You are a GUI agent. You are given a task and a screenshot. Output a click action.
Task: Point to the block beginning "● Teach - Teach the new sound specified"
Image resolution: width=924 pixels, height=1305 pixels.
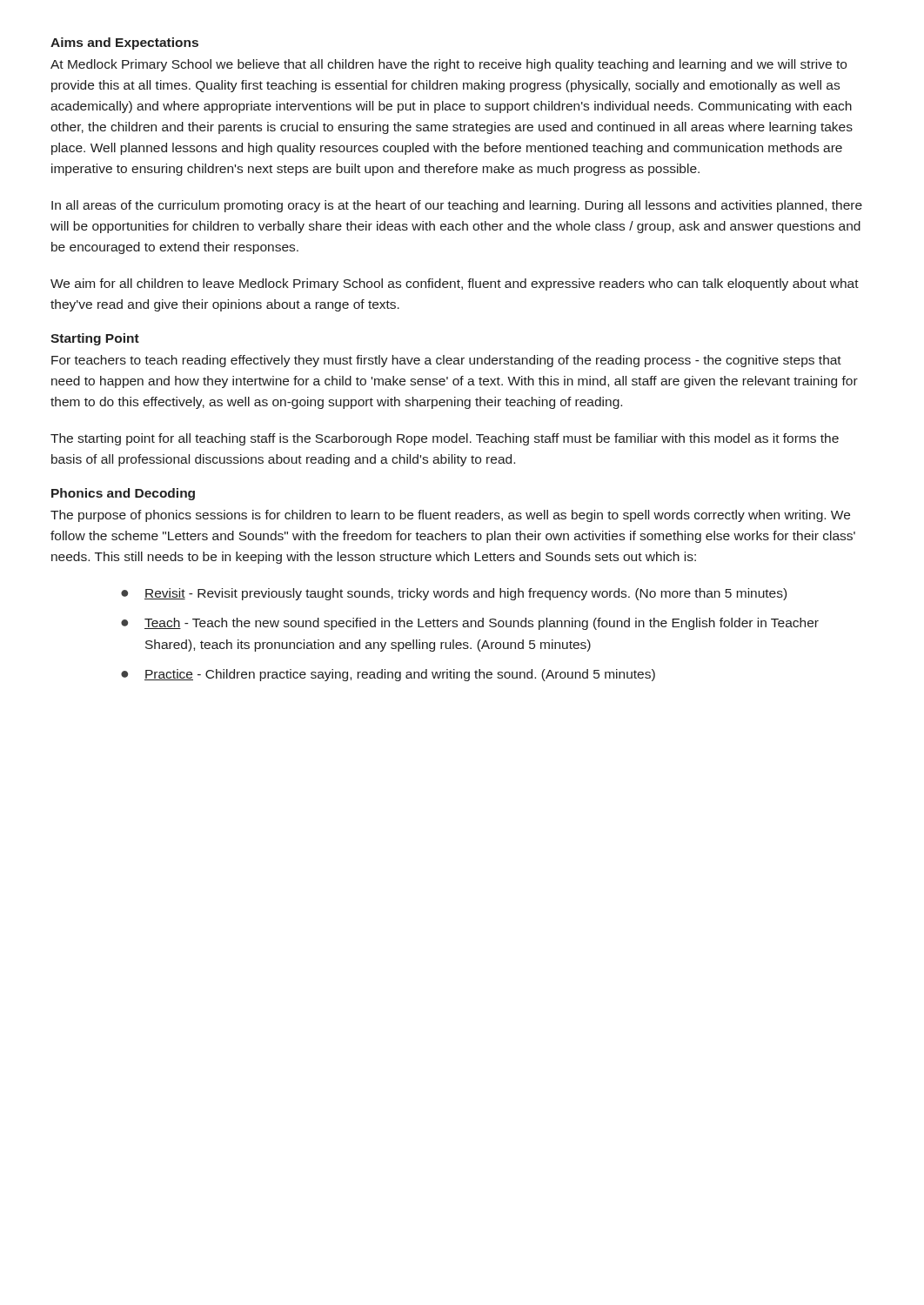[497, 634]
